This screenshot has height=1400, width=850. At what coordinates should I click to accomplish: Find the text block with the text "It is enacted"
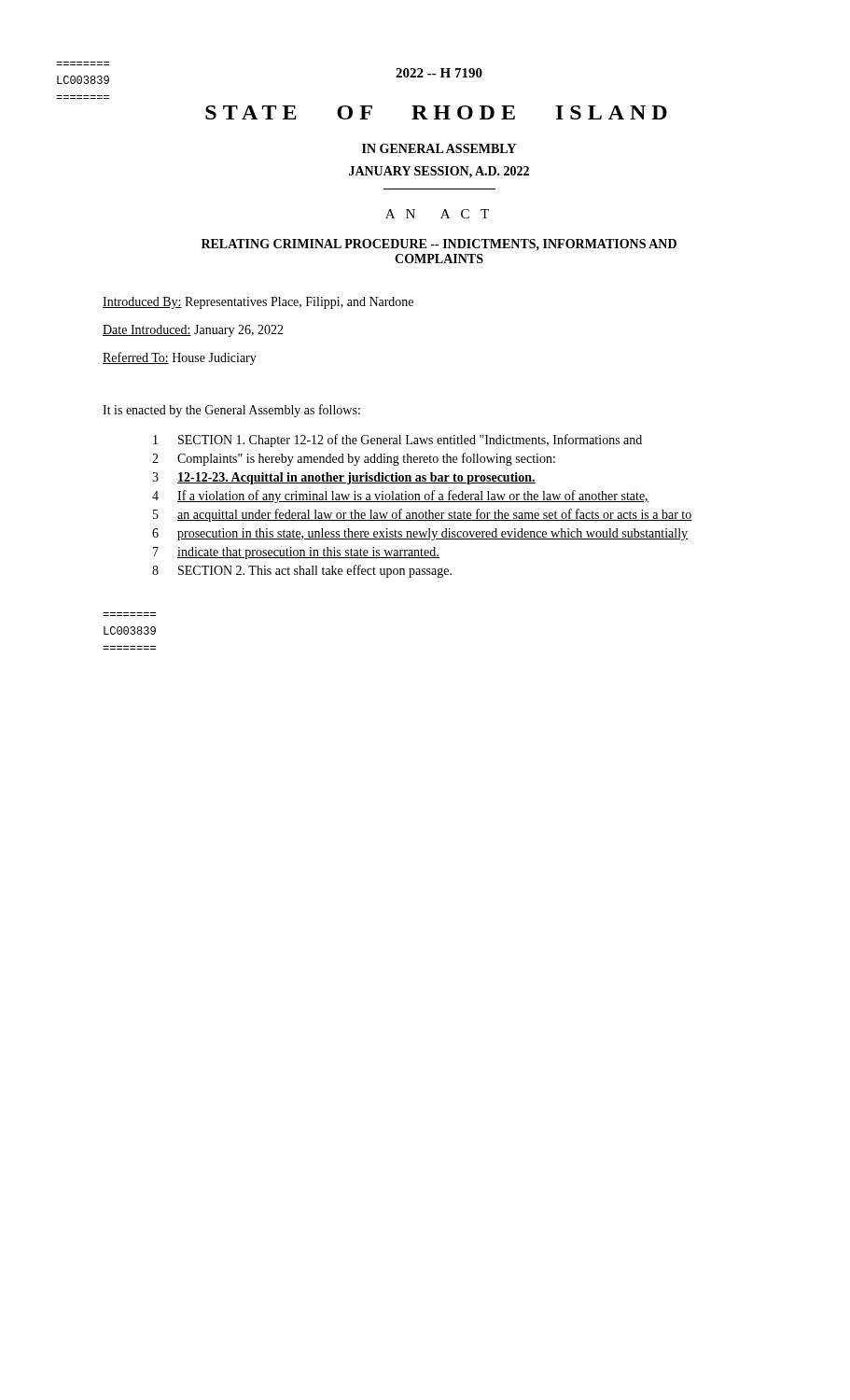232,410
